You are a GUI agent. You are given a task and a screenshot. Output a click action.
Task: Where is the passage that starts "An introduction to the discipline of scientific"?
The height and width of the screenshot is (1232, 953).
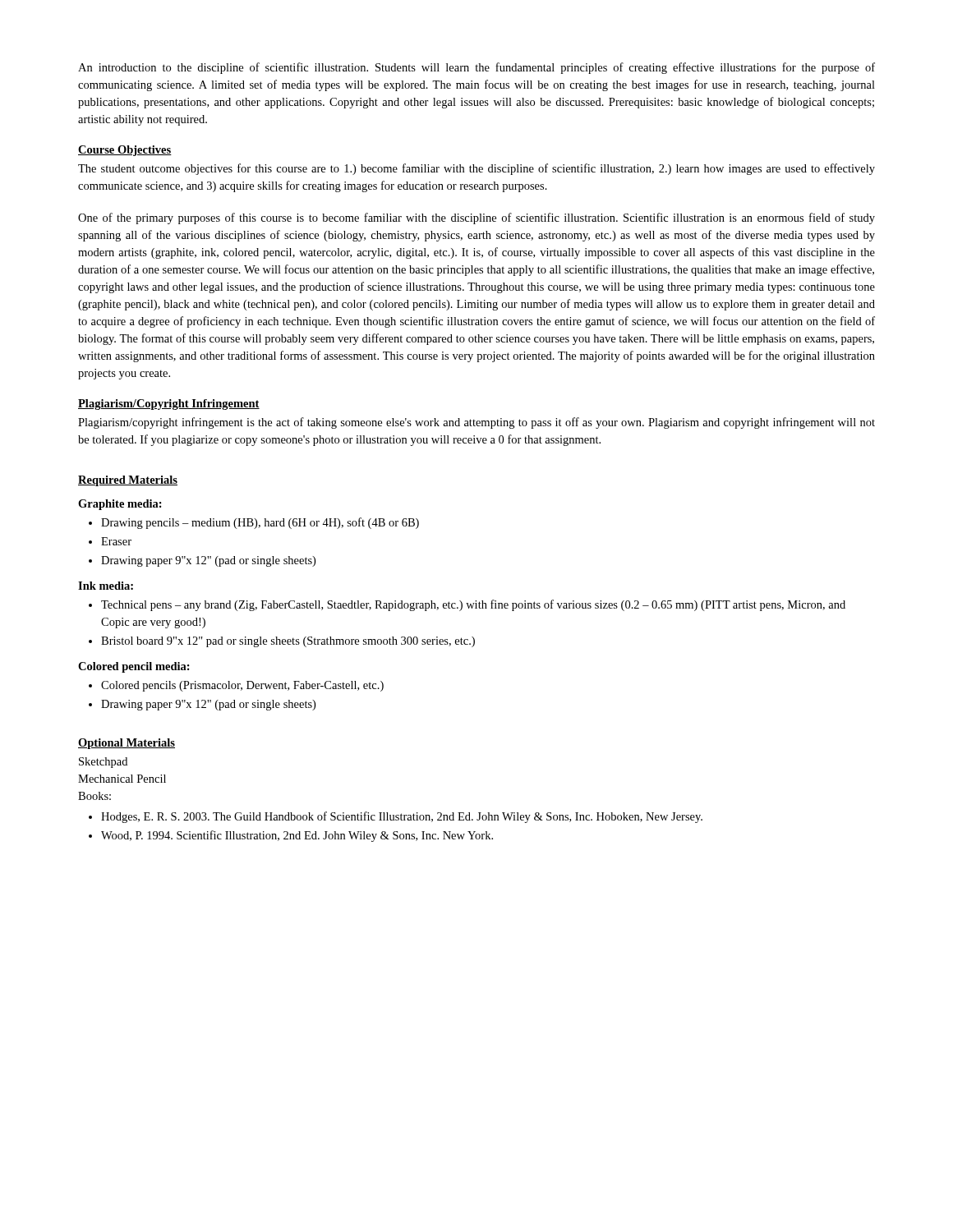[476, 94]
